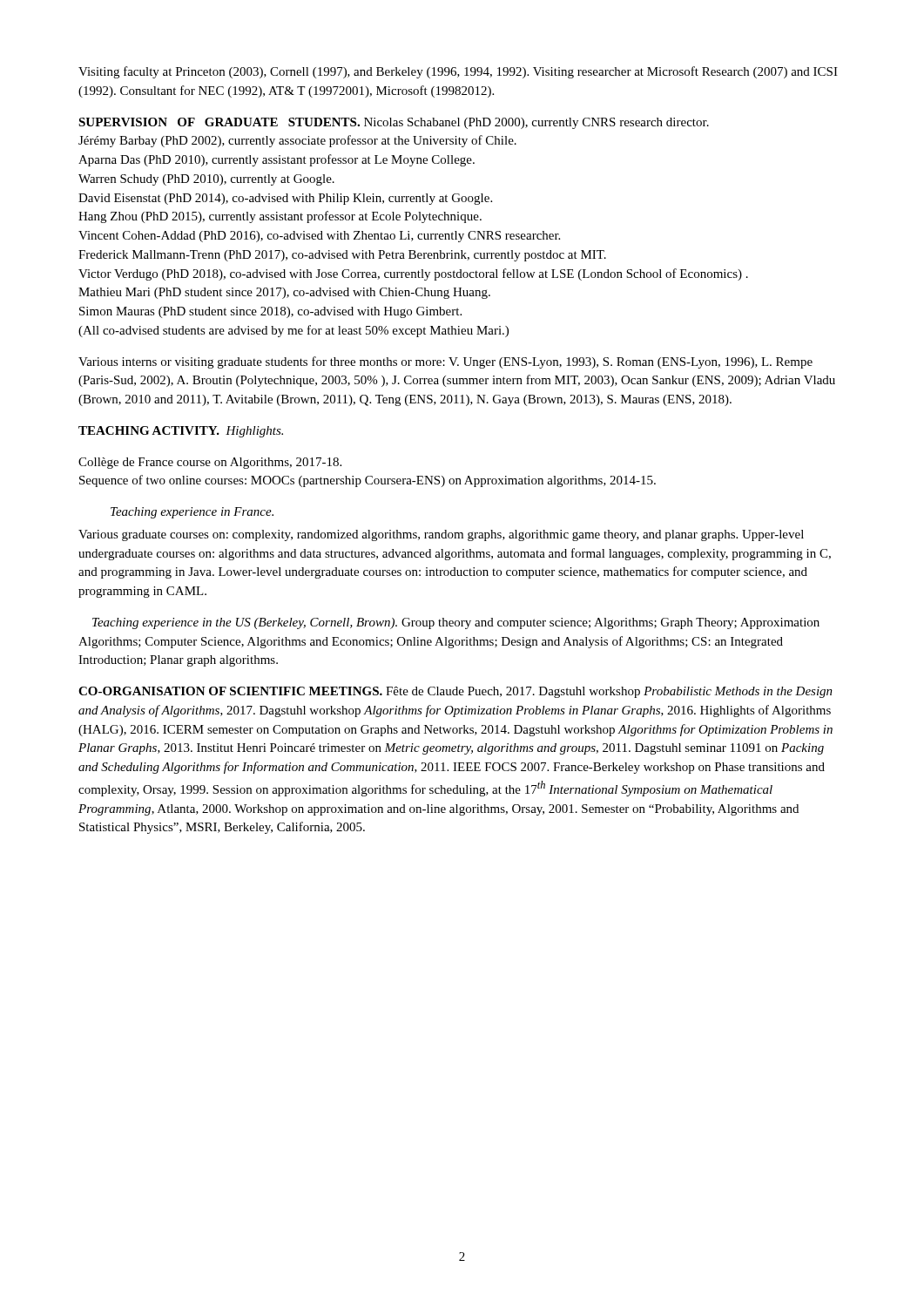The width and height of the screenshot is (924, 1307).
Task: Find the text block containing "SUPERVISION OF GRADUATE STUDENTS. Nicolas Schabanel"
Action: click(x=462, y=227)
